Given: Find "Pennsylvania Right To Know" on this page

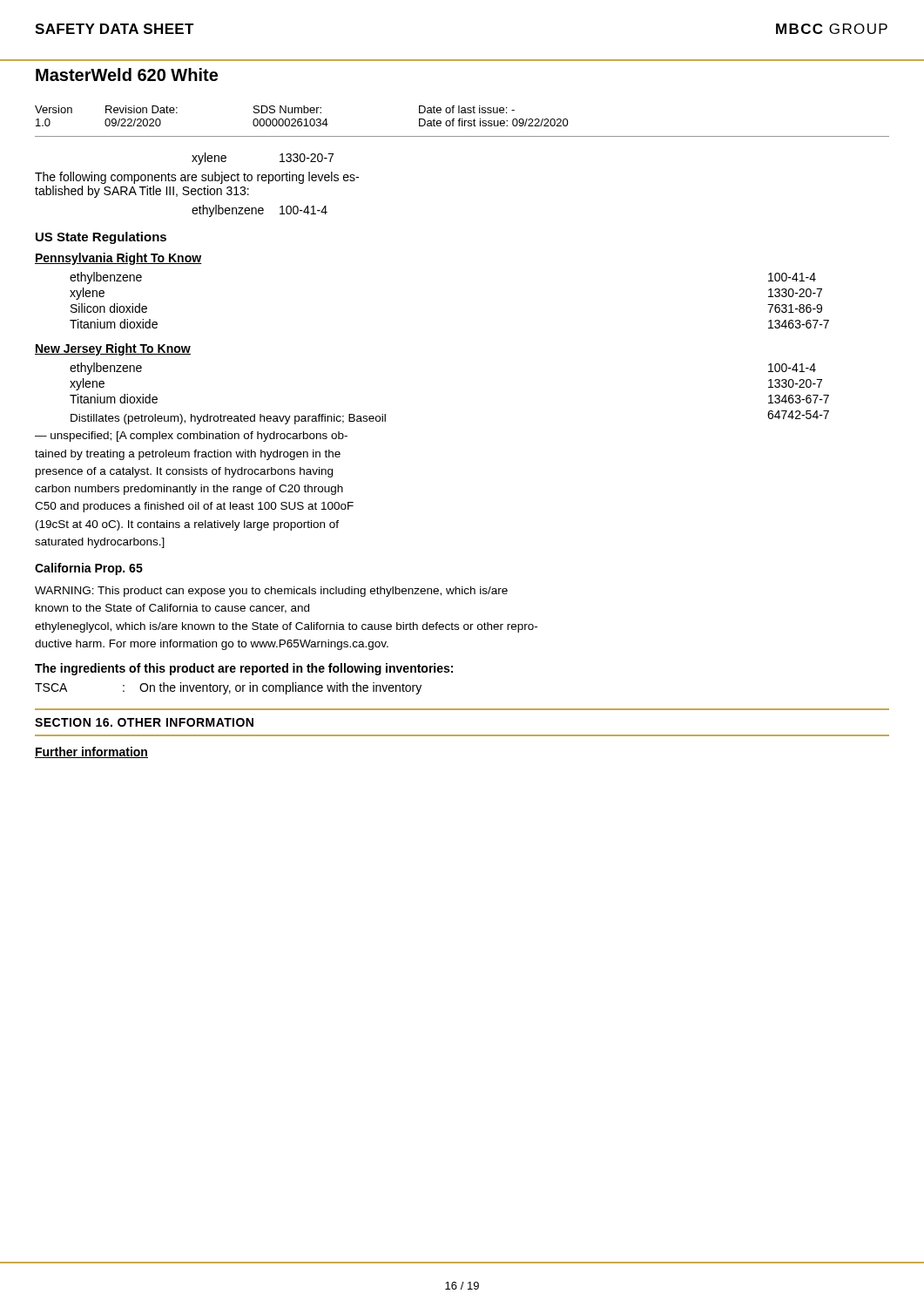Looking at the screenshot, I should click(x=118, y=258).
